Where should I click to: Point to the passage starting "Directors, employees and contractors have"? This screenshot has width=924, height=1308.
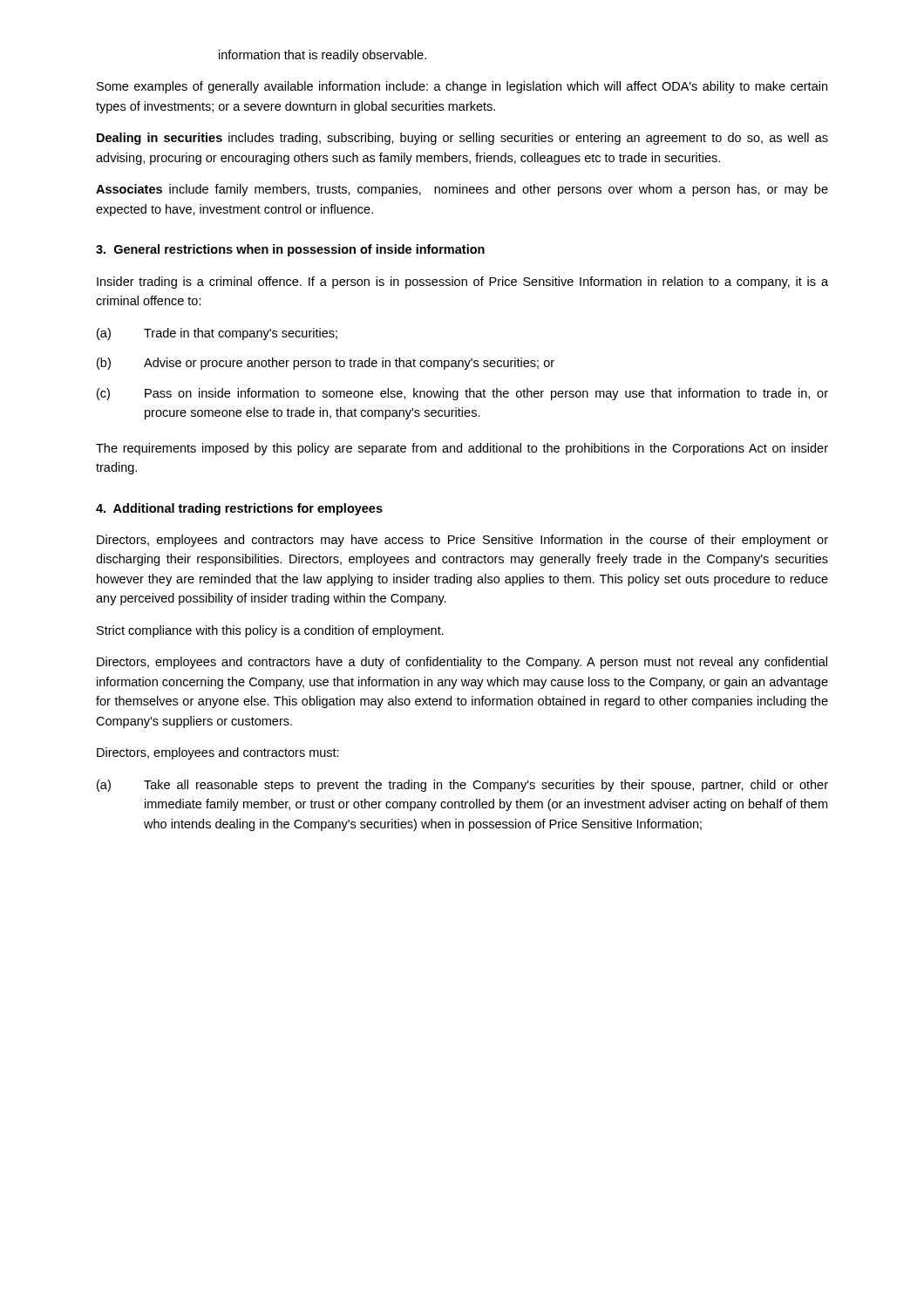(462, 692)
